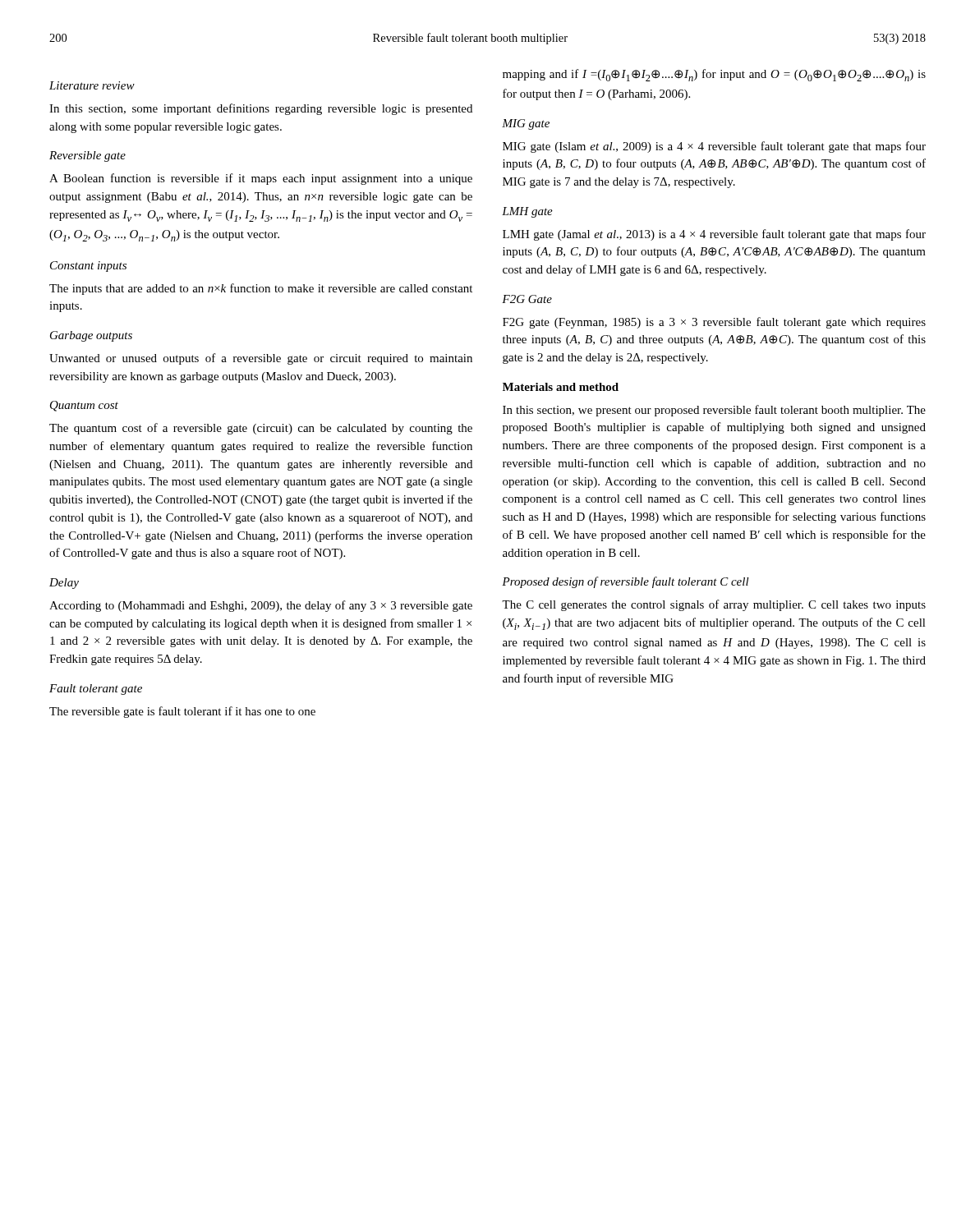The width and height of the screenshot is (975, 1232).
Task: Select the section header with the text "F2G Gate"
Action: tap(527, 299)
